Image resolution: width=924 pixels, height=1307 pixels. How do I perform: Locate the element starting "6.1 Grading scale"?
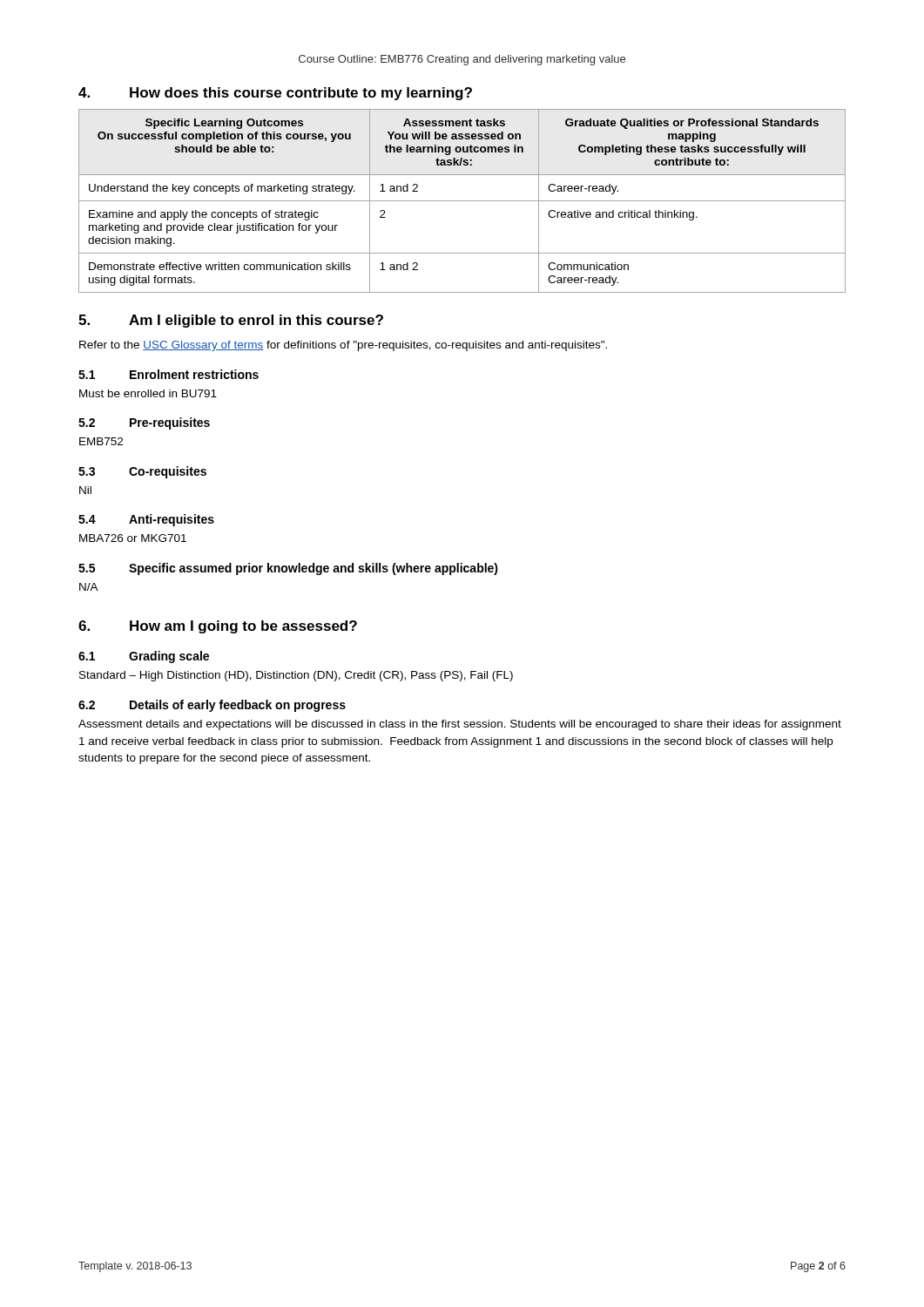click(144, 656)
